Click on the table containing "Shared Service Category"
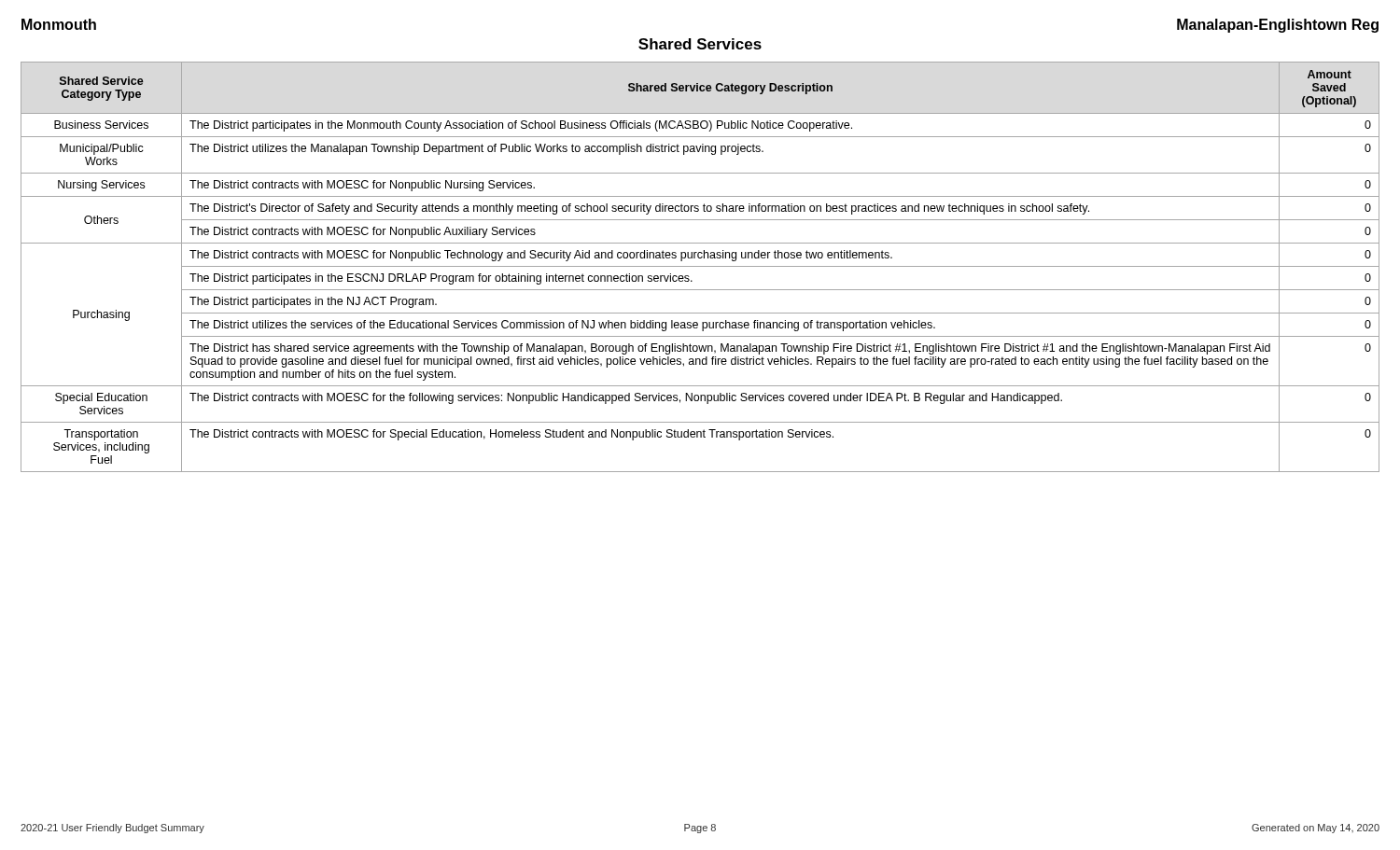The image size is (1400, 850). 700,267
